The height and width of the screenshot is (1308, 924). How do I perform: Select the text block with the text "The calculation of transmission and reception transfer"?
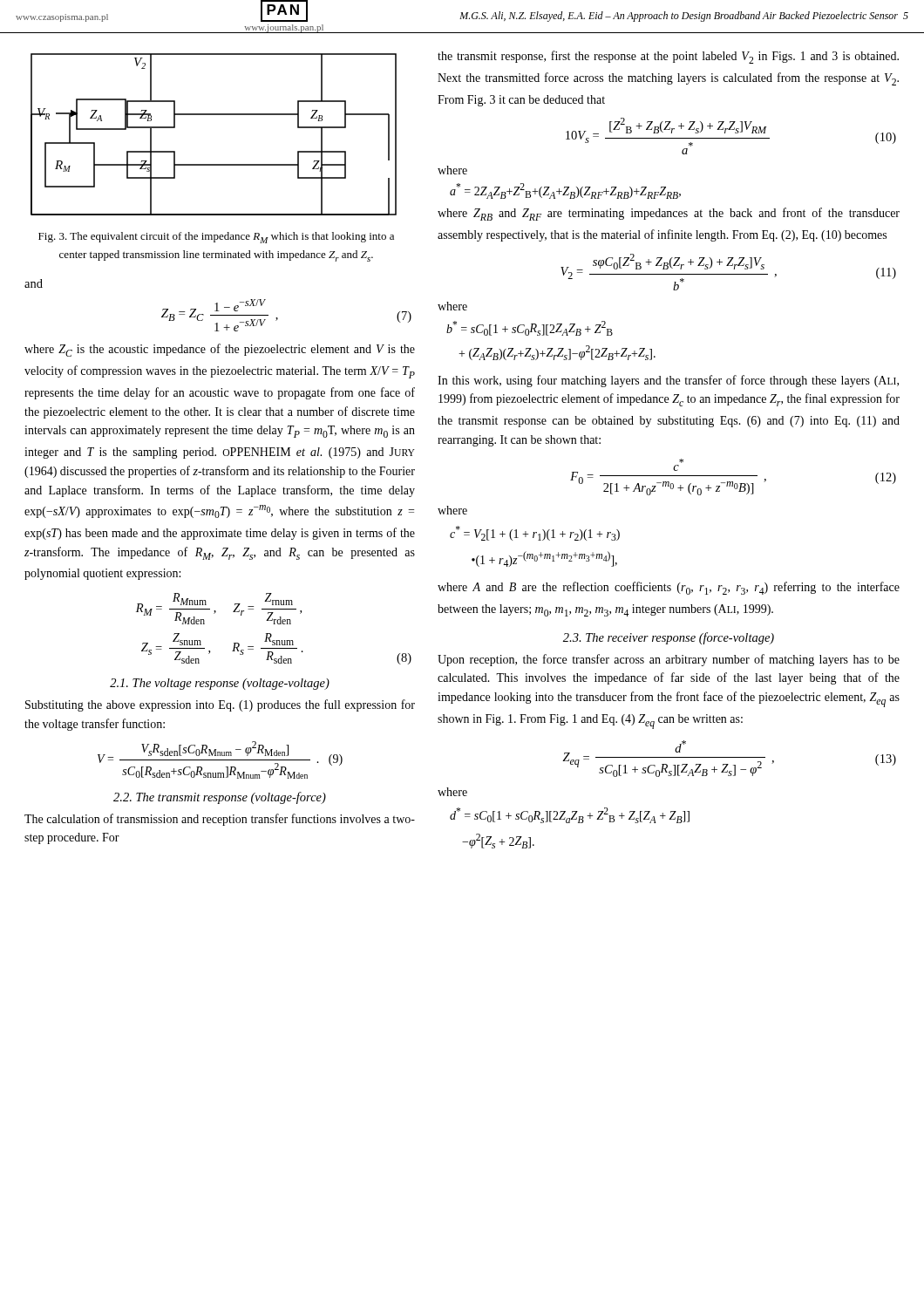(220, 828)
